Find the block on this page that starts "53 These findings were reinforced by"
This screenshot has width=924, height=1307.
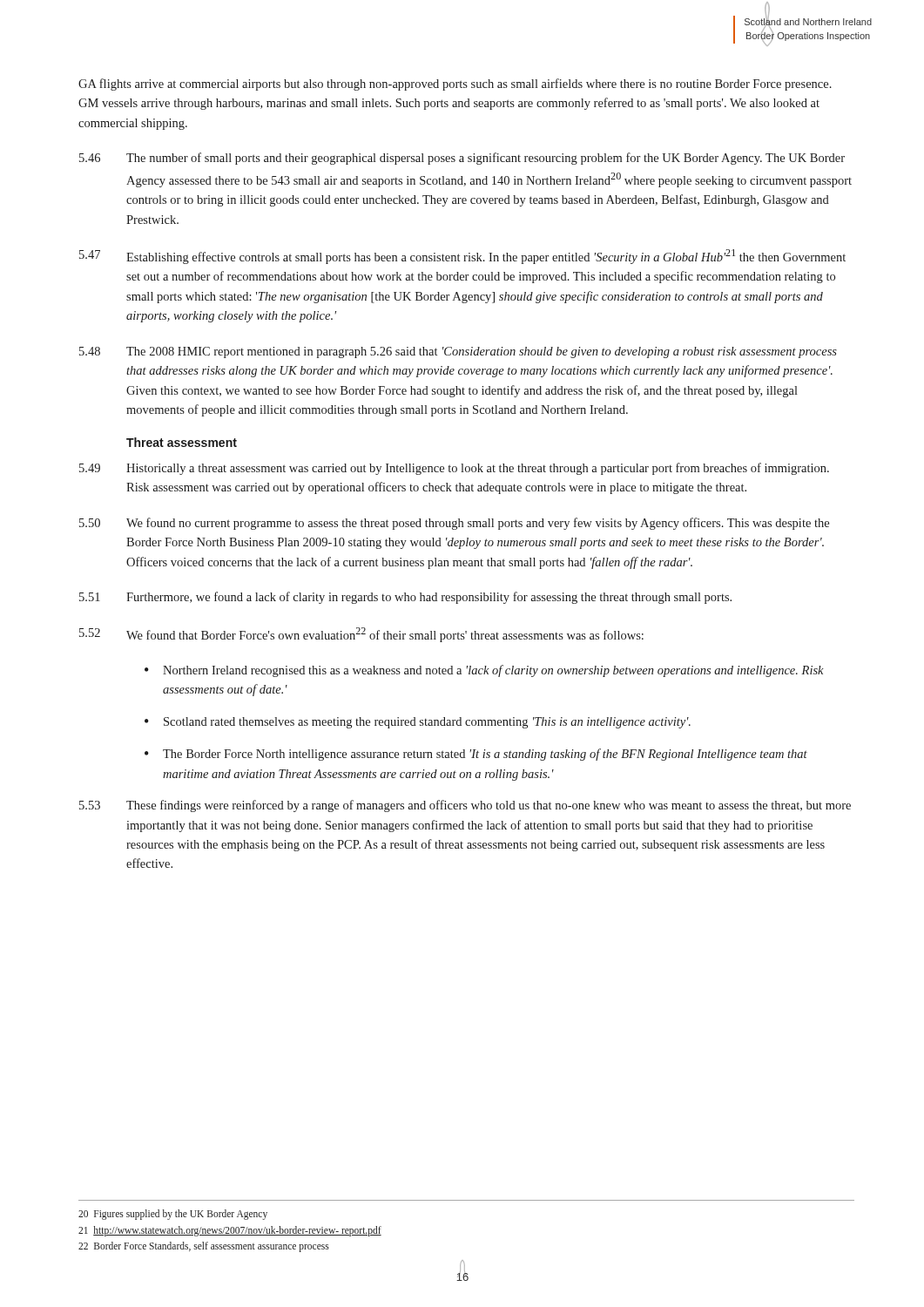click(x=466, y=835)
